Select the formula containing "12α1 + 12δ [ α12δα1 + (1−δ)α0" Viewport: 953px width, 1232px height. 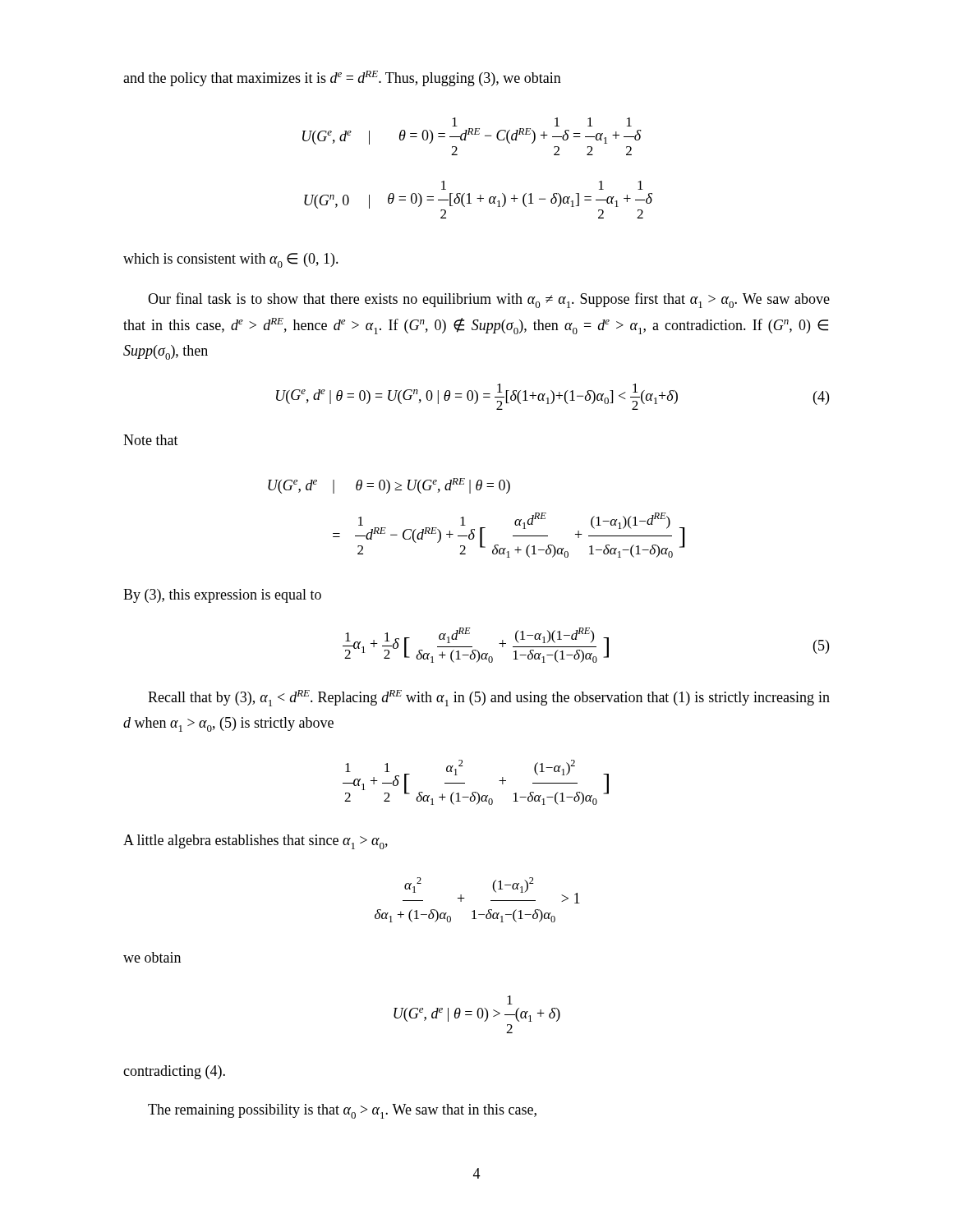(476, 783)
